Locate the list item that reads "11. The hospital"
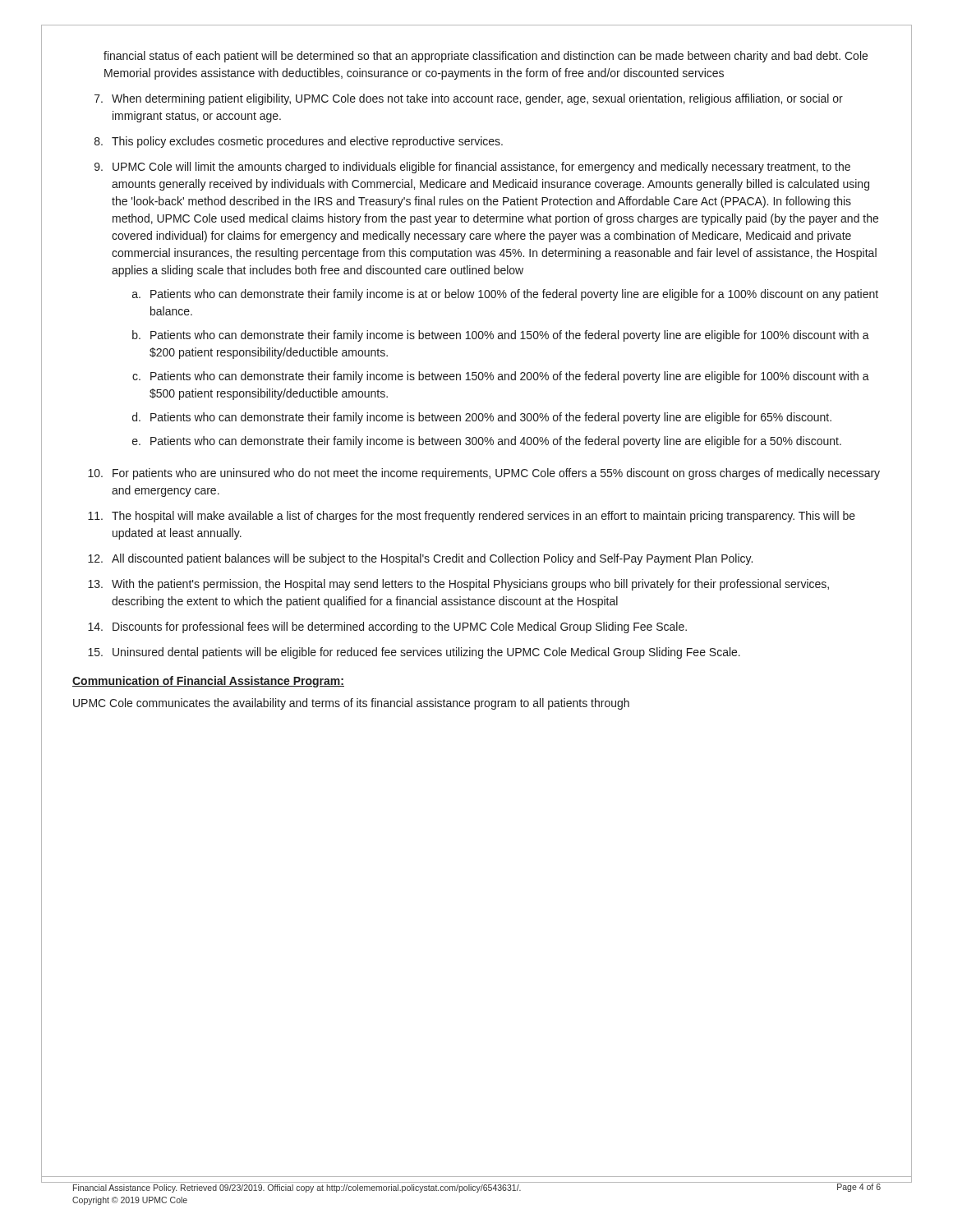This screenshot has height=1232, width=953. [476, 525]
